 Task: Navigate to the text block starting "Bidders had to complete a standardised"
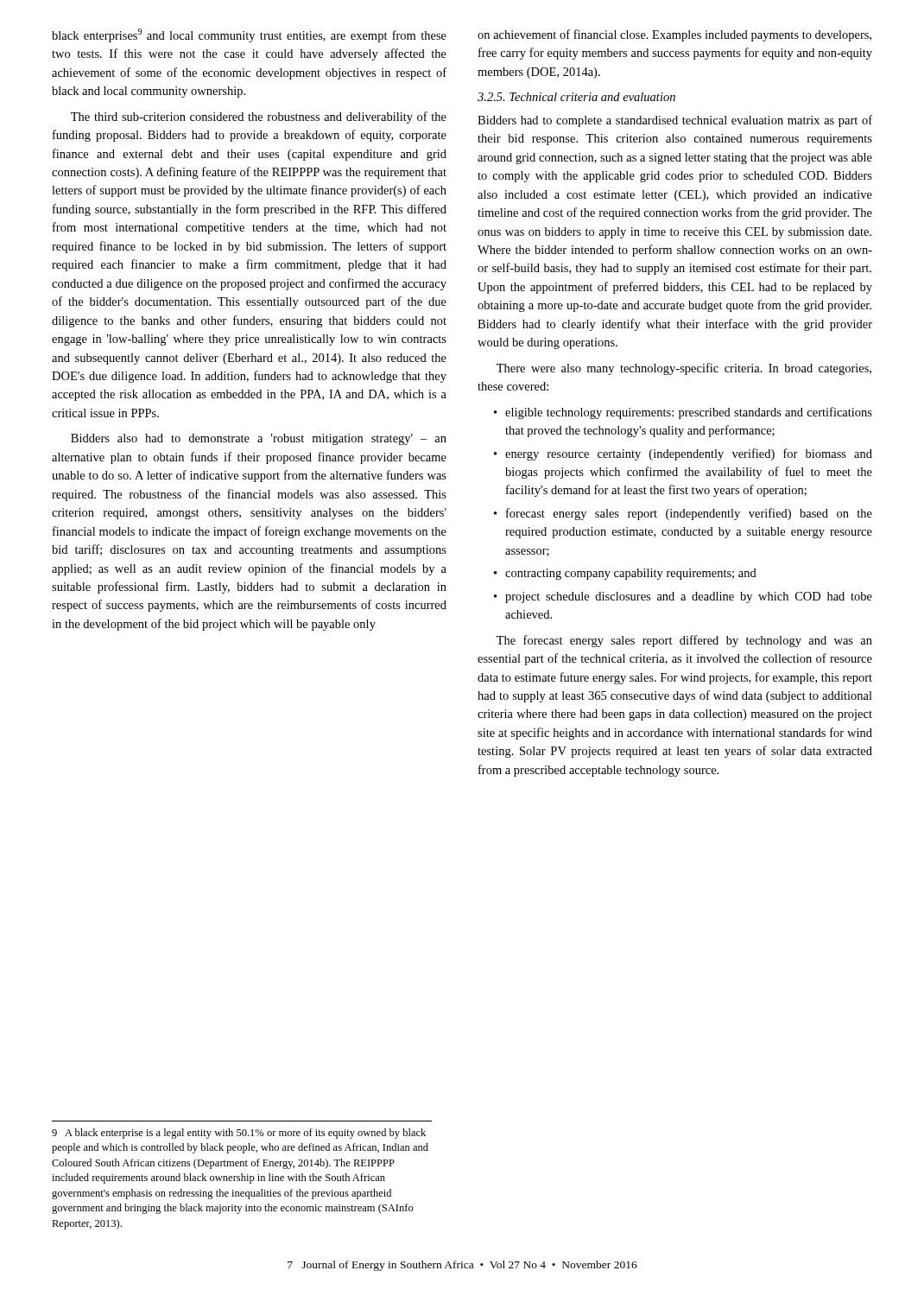pos(675,254)
